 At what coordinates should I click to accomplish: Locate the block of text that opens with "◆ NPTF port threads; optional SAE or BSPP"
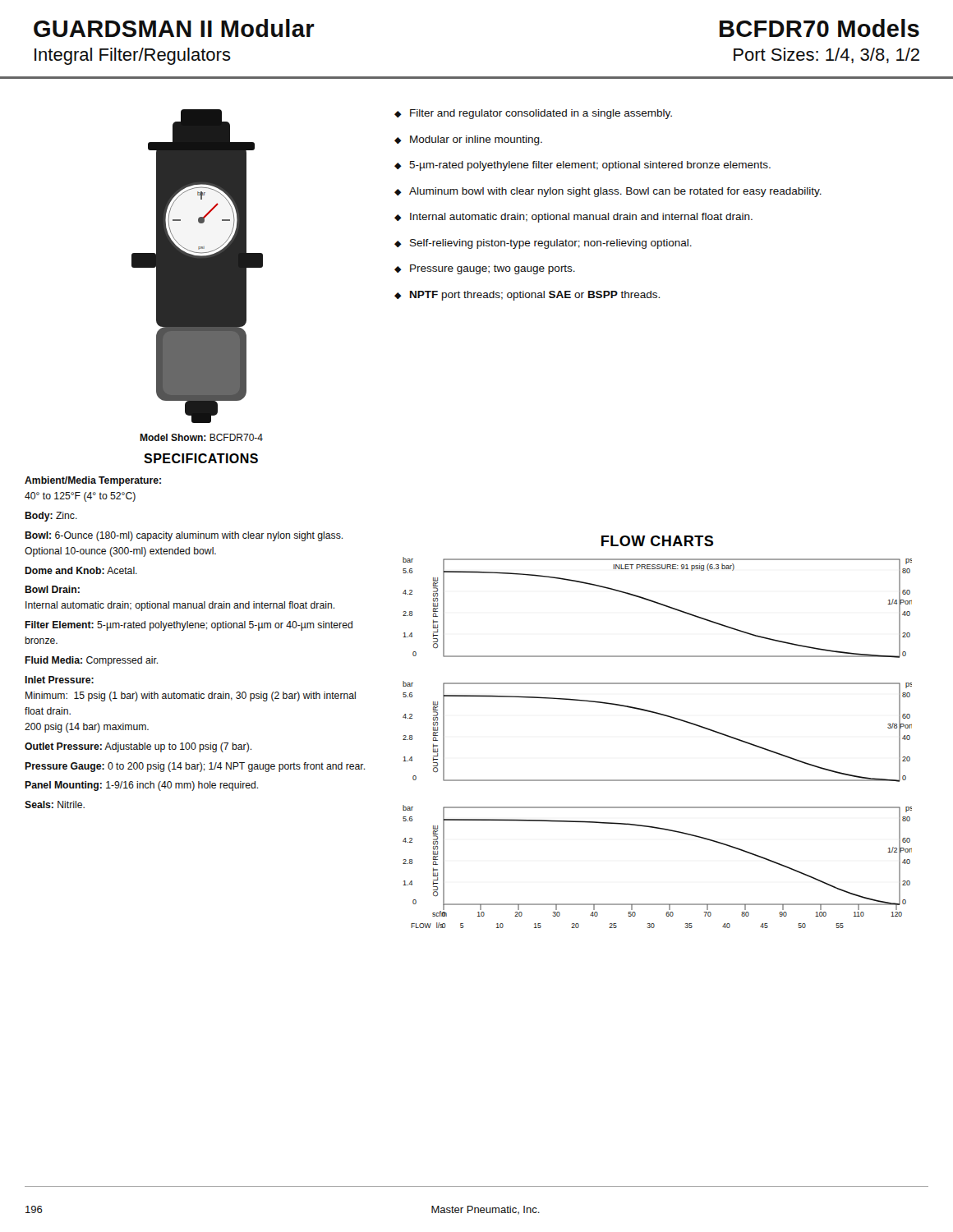tap(528, 295)
